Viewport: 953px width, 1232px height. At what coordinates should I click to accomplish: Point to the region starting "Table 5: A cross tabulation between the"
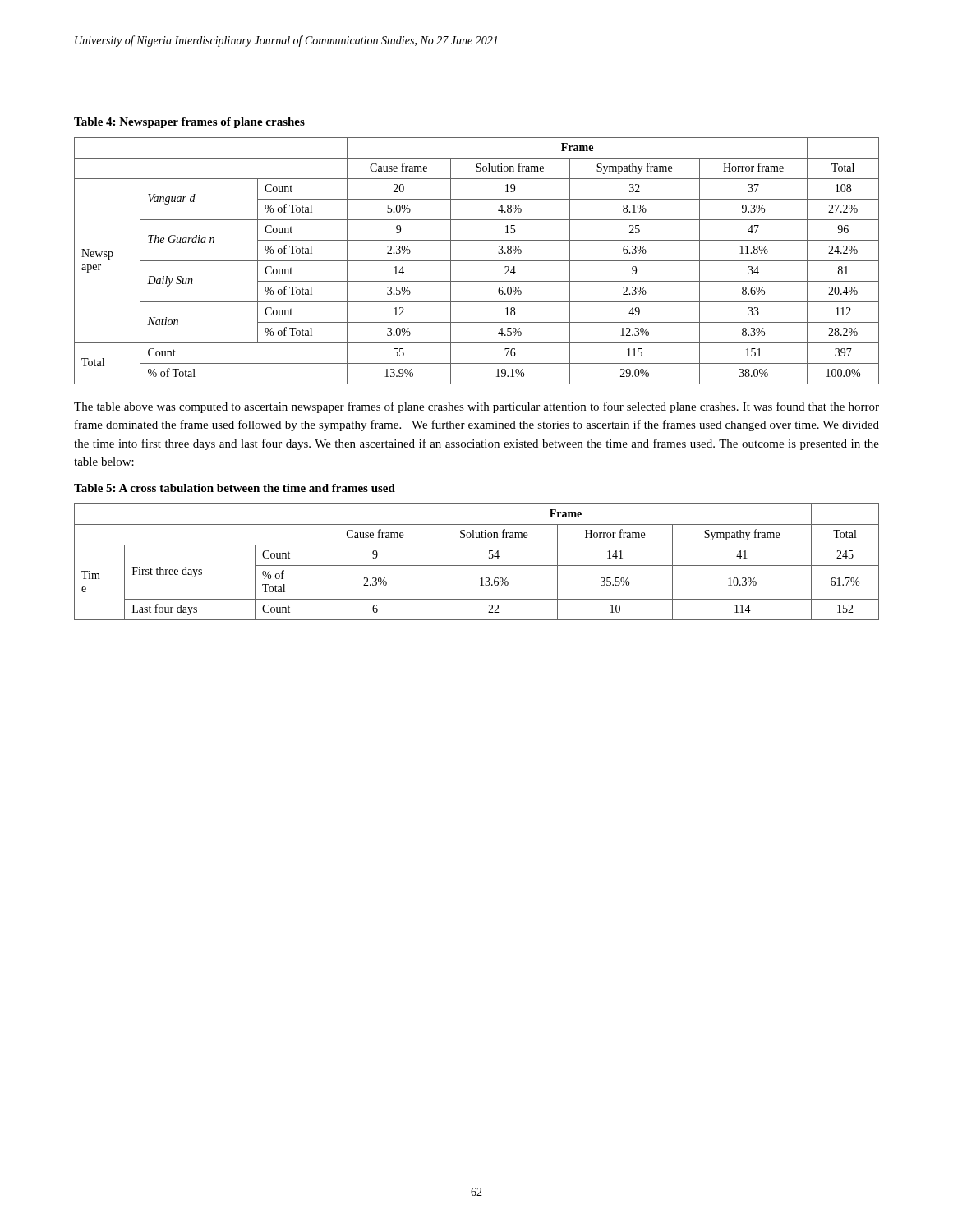point(234,488)
